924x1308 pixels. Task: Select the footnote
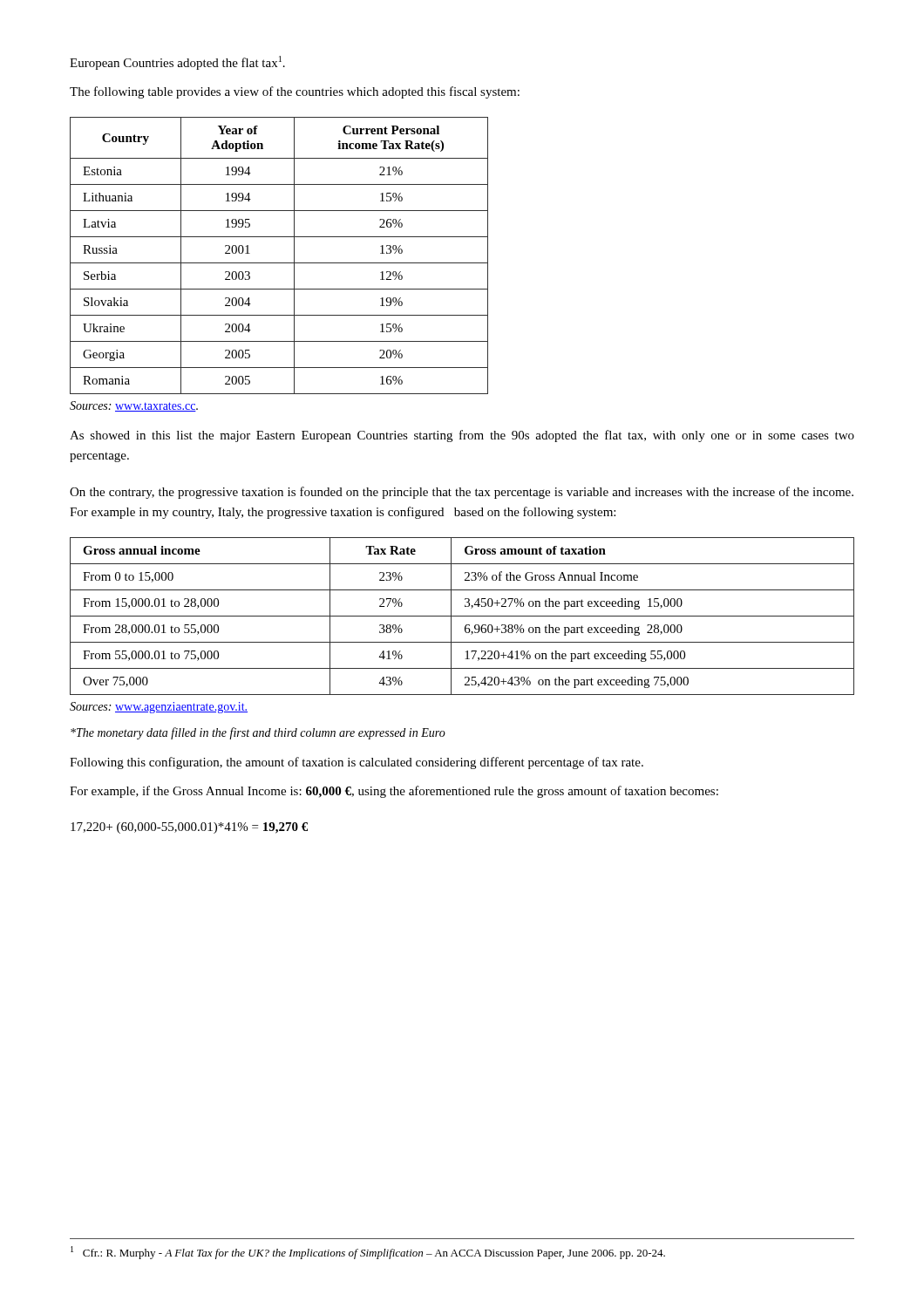(368, 1252)
